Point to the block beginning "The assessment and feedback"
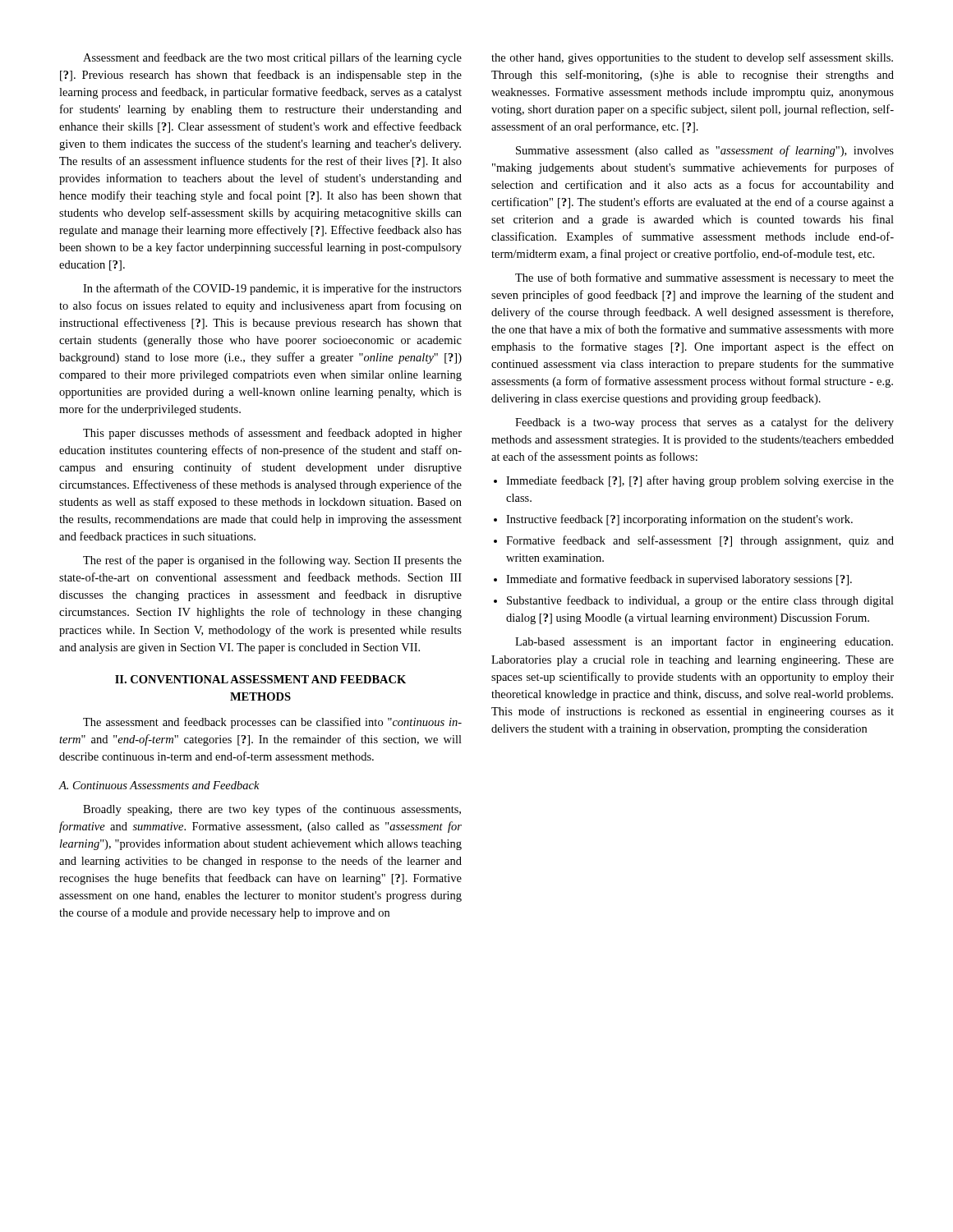 pos(260,739)
